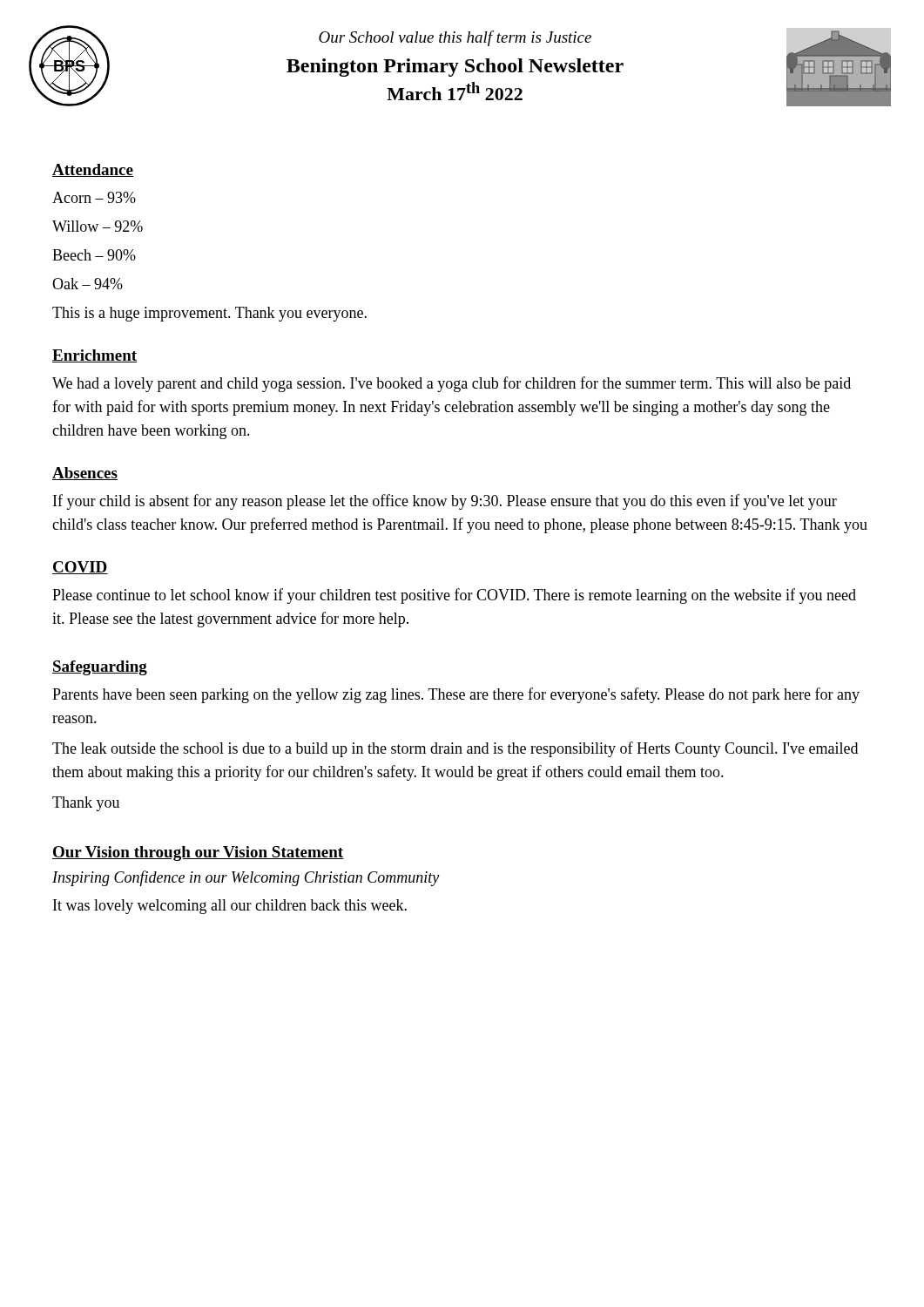Viewport: 924px width, 1307px height.
Task: Find the text block that reads "It was lovely"
Action: click(x=230, y=905)
